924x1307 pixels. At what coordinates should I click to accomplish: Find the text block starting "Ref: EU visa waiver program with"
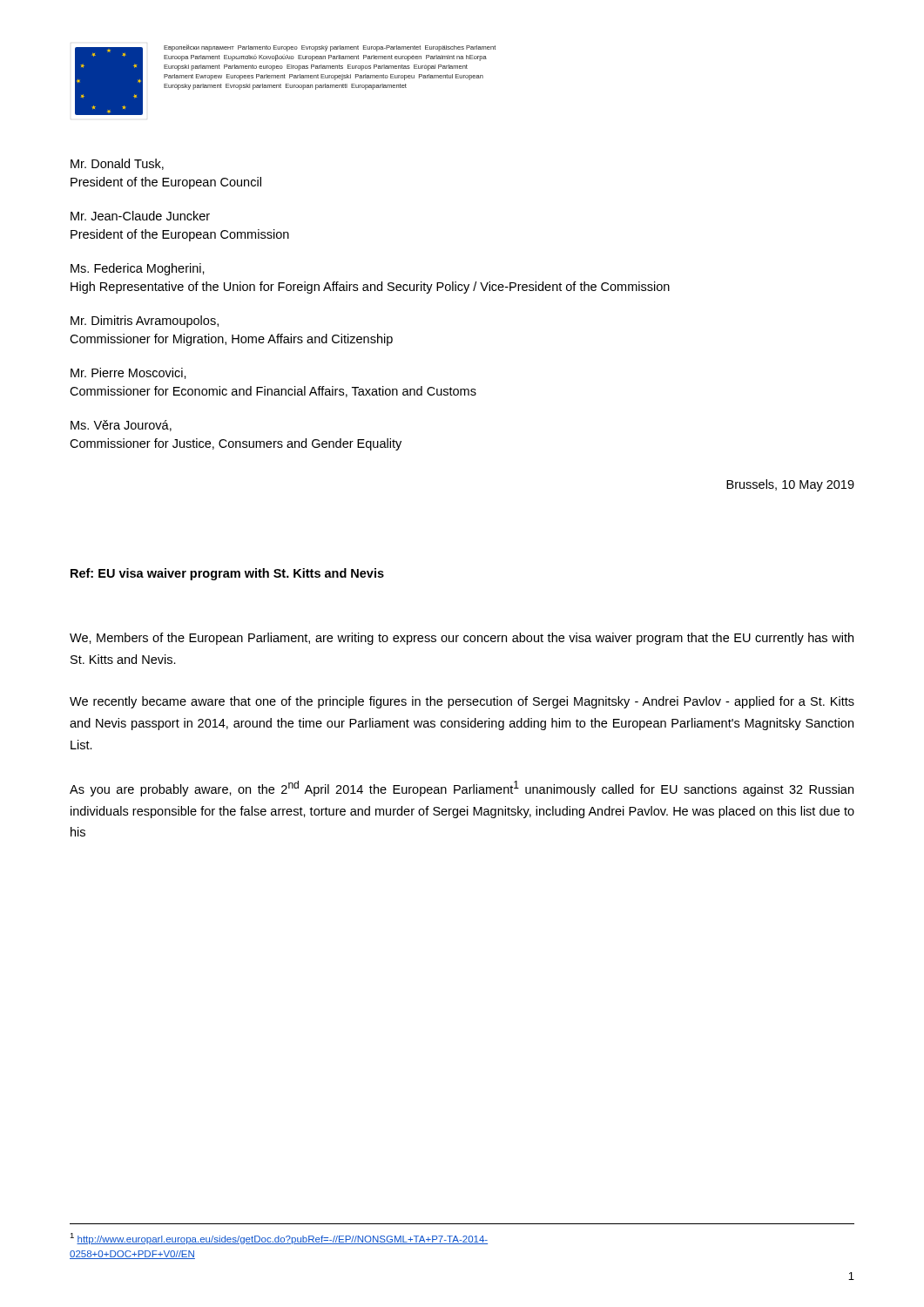(x=227, y=573)
